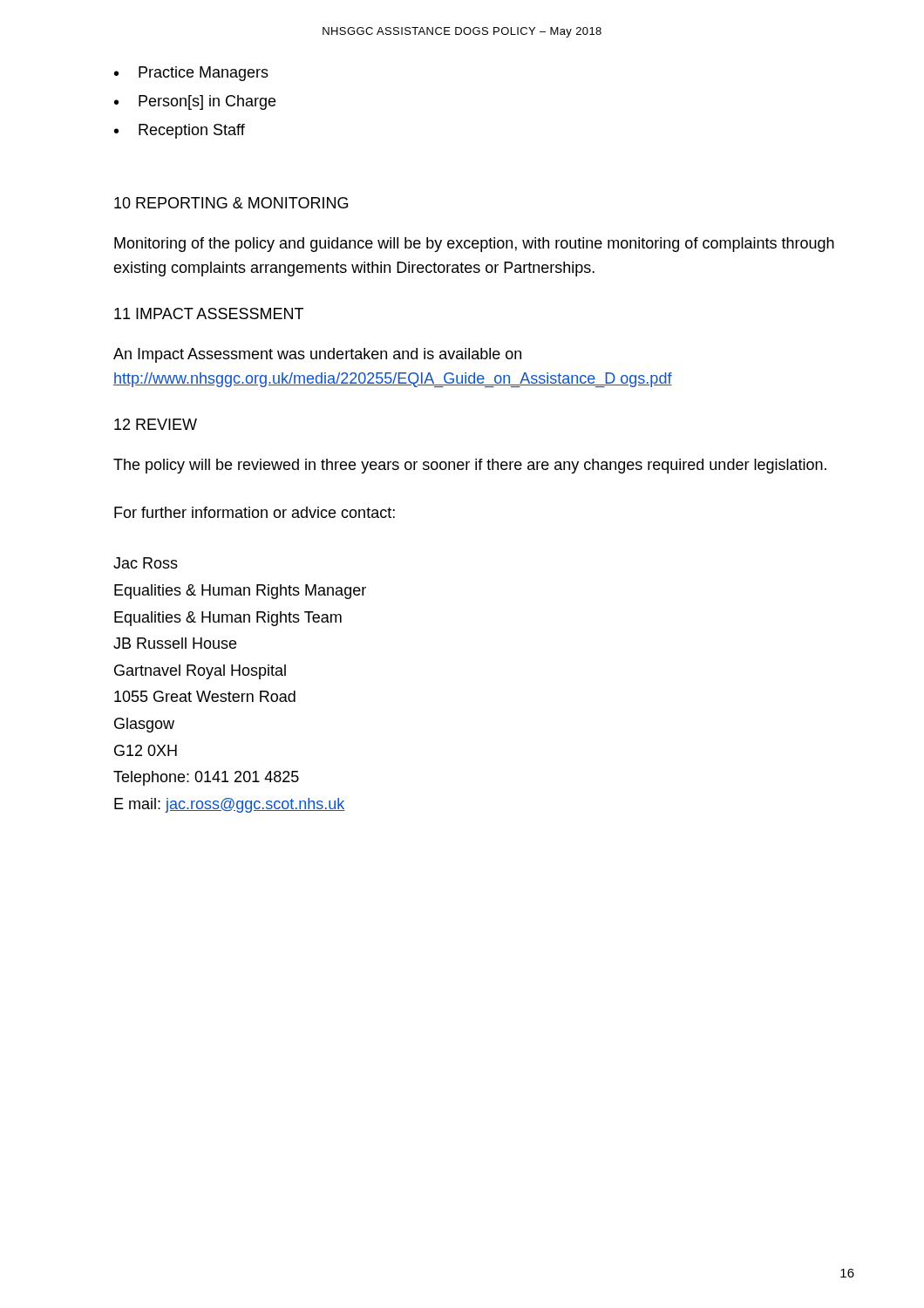Locate the block of text that opens with "An Impact Assessment was undertaken and is"
The image size is (924, 1308).
392,366
